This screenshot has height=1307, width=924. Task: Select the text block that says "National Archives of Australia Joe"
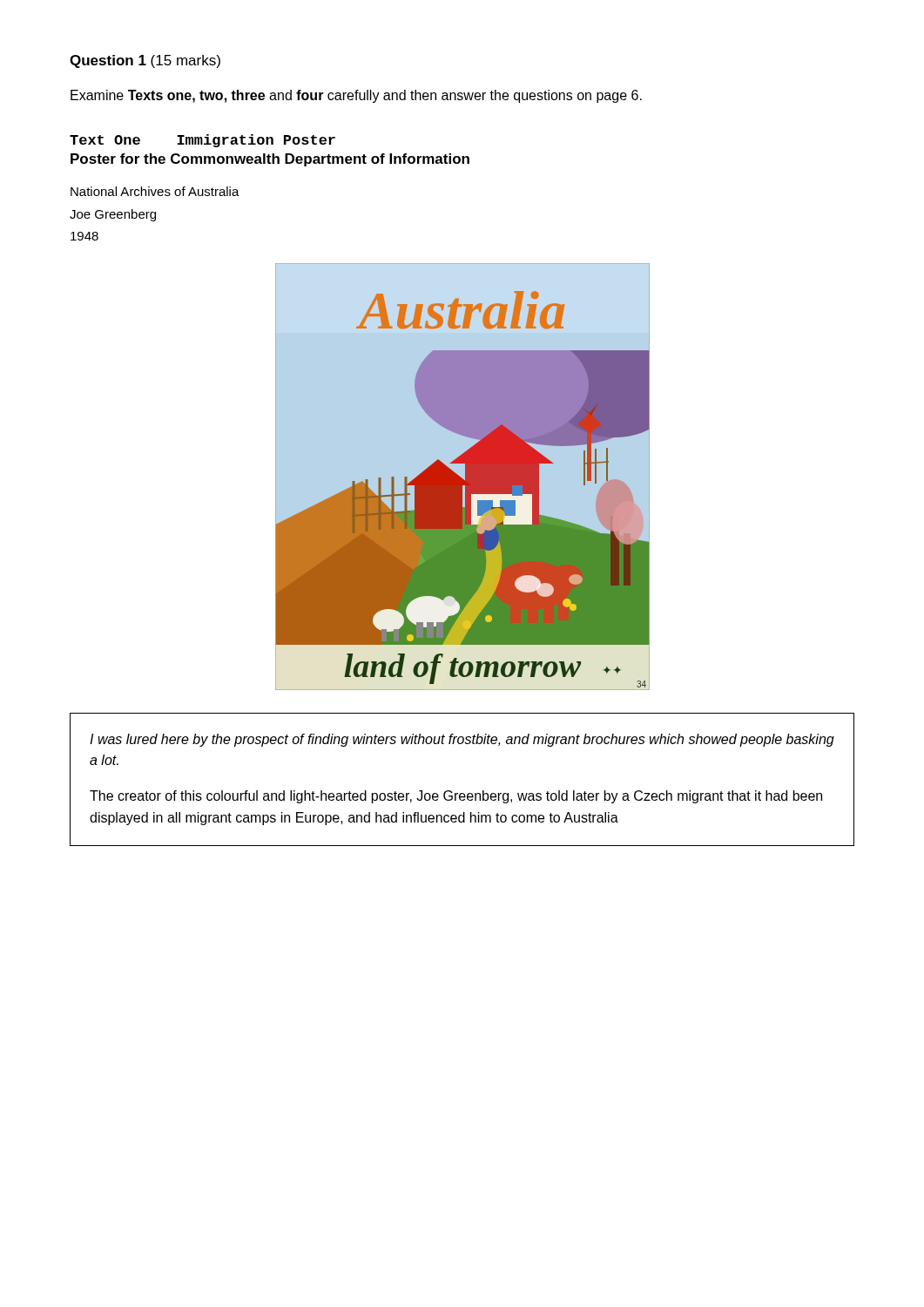click(x=154, y=213)
